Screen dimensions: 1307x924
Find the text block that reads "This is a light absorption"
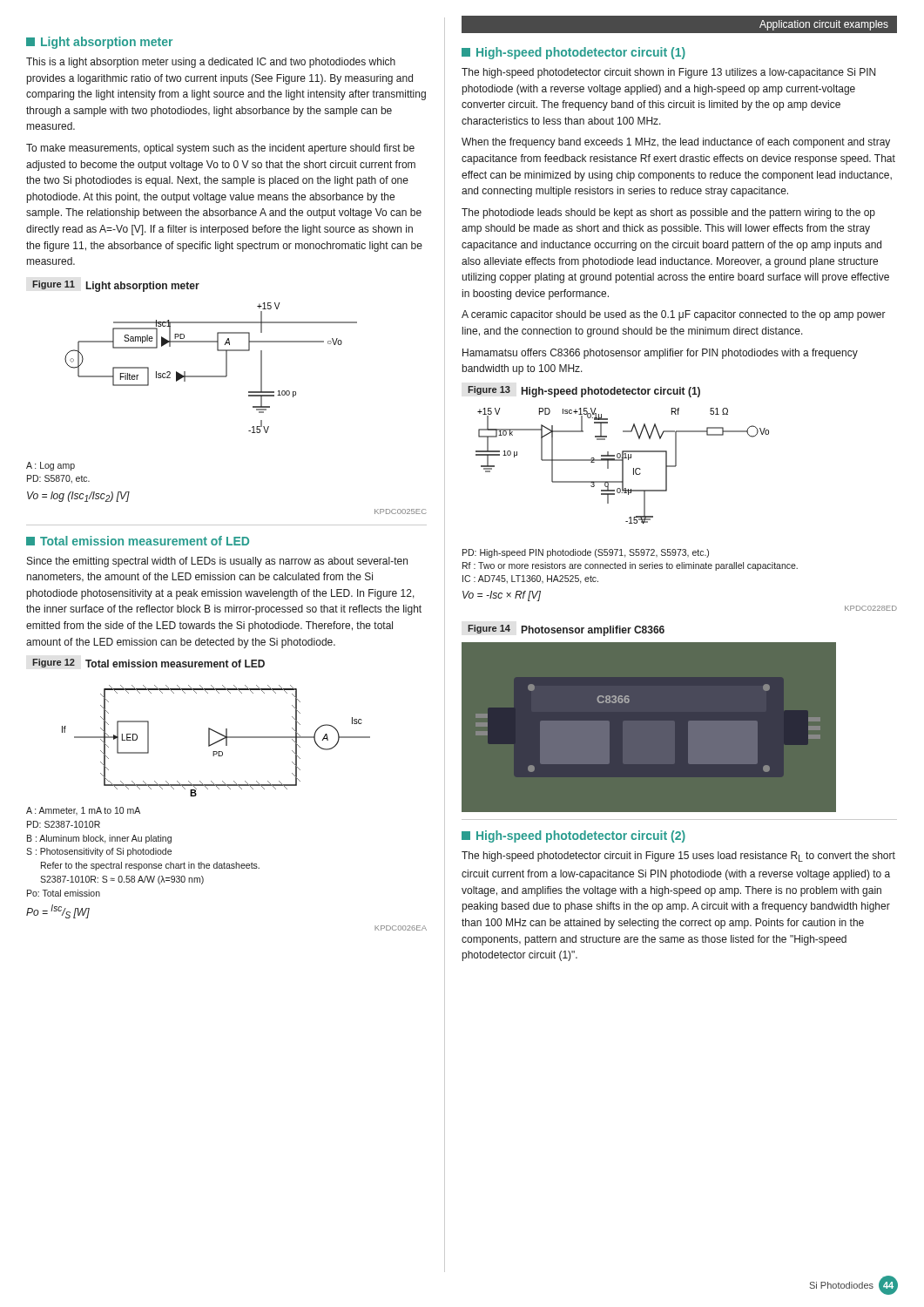(226, 94)
